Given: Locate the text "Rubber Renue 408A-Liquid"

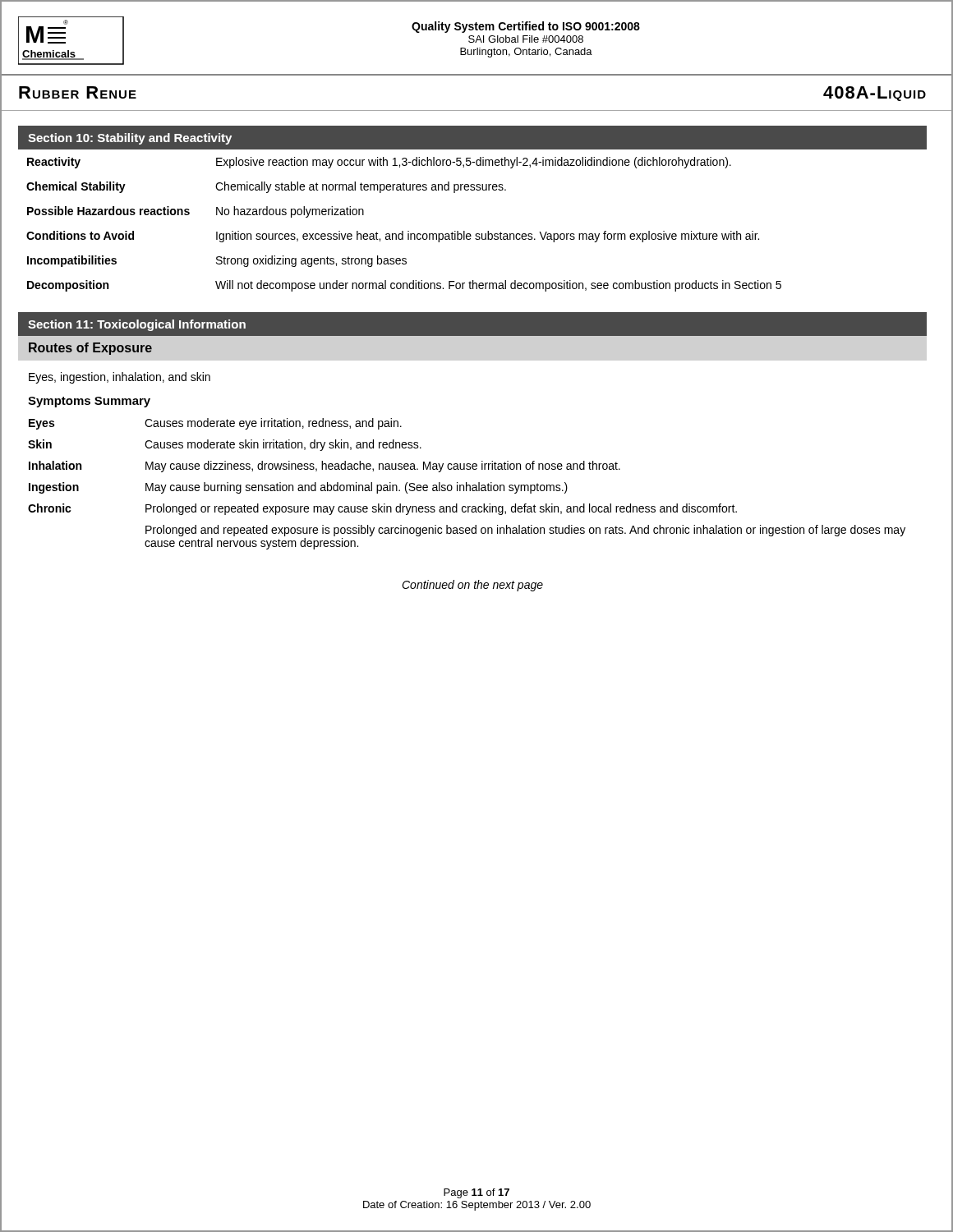Looking at the screenshot, I should (x=74, y=94).
